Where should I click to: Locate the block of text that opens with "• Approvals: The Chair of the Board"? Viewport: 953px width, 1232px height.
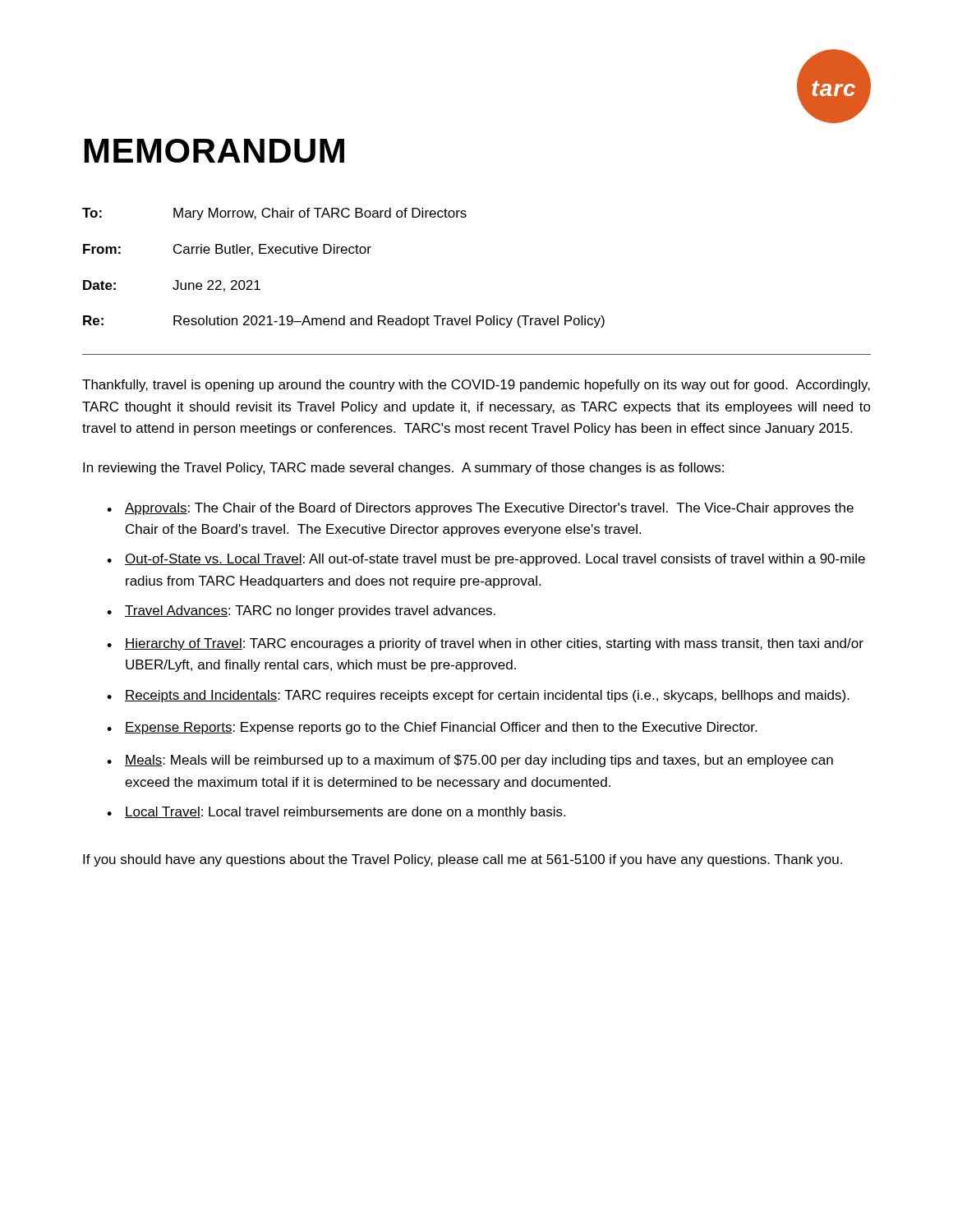489,519
